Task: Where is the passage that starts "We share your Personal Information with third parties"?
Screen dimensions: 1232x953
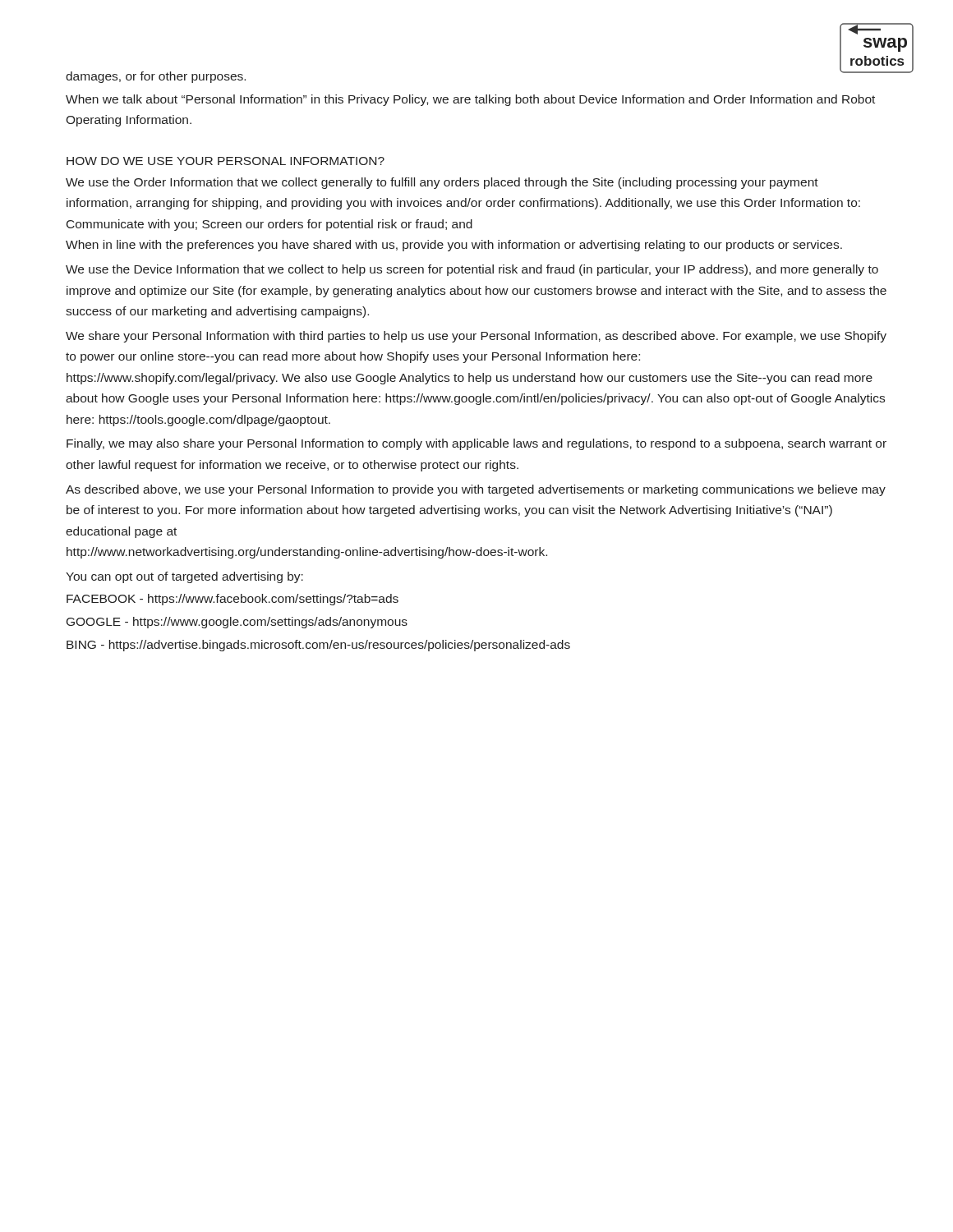Action: (476, 377)
